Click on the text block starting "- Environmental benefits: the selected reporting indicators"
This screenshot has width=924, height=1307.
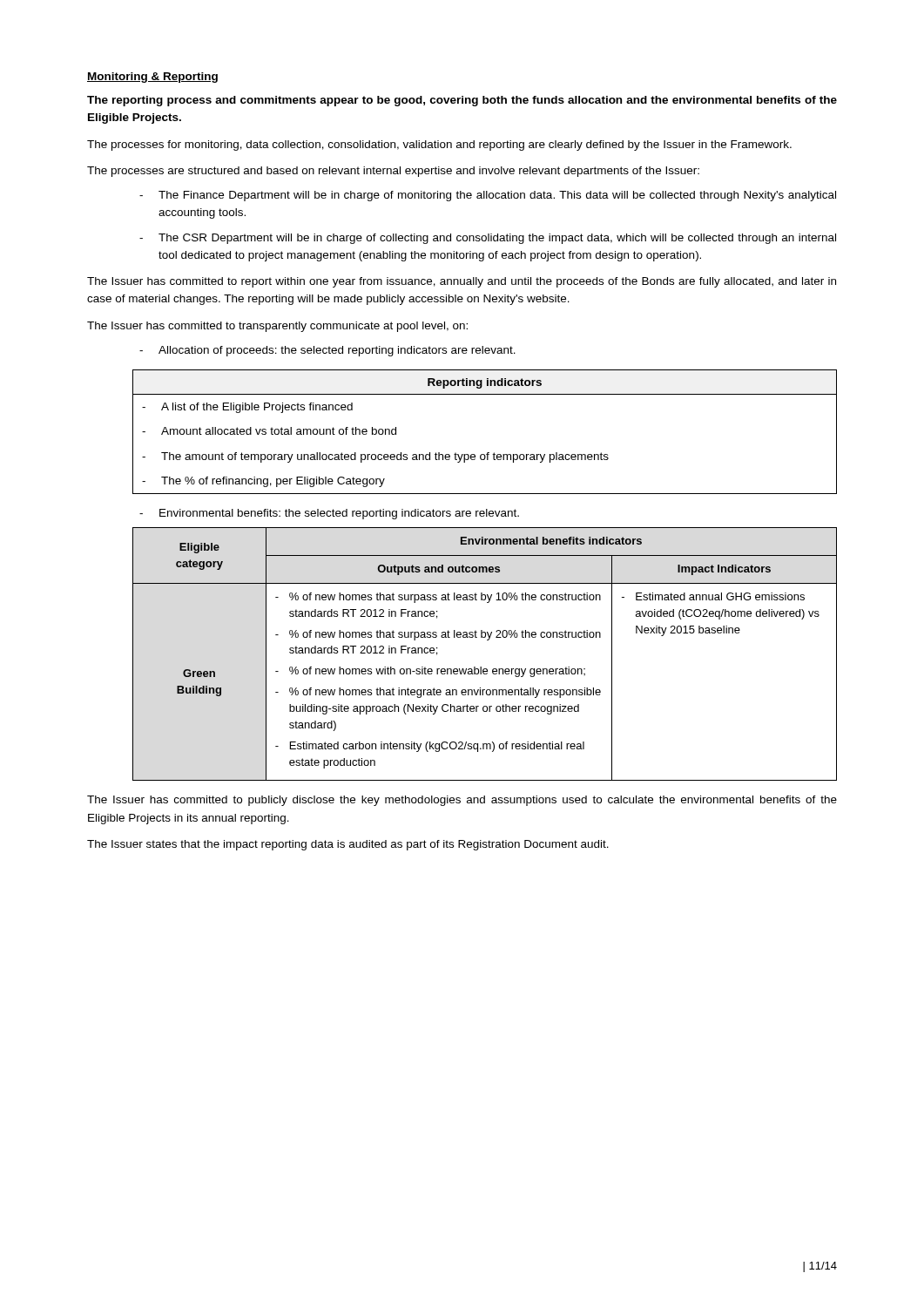(x=475, y=513)
